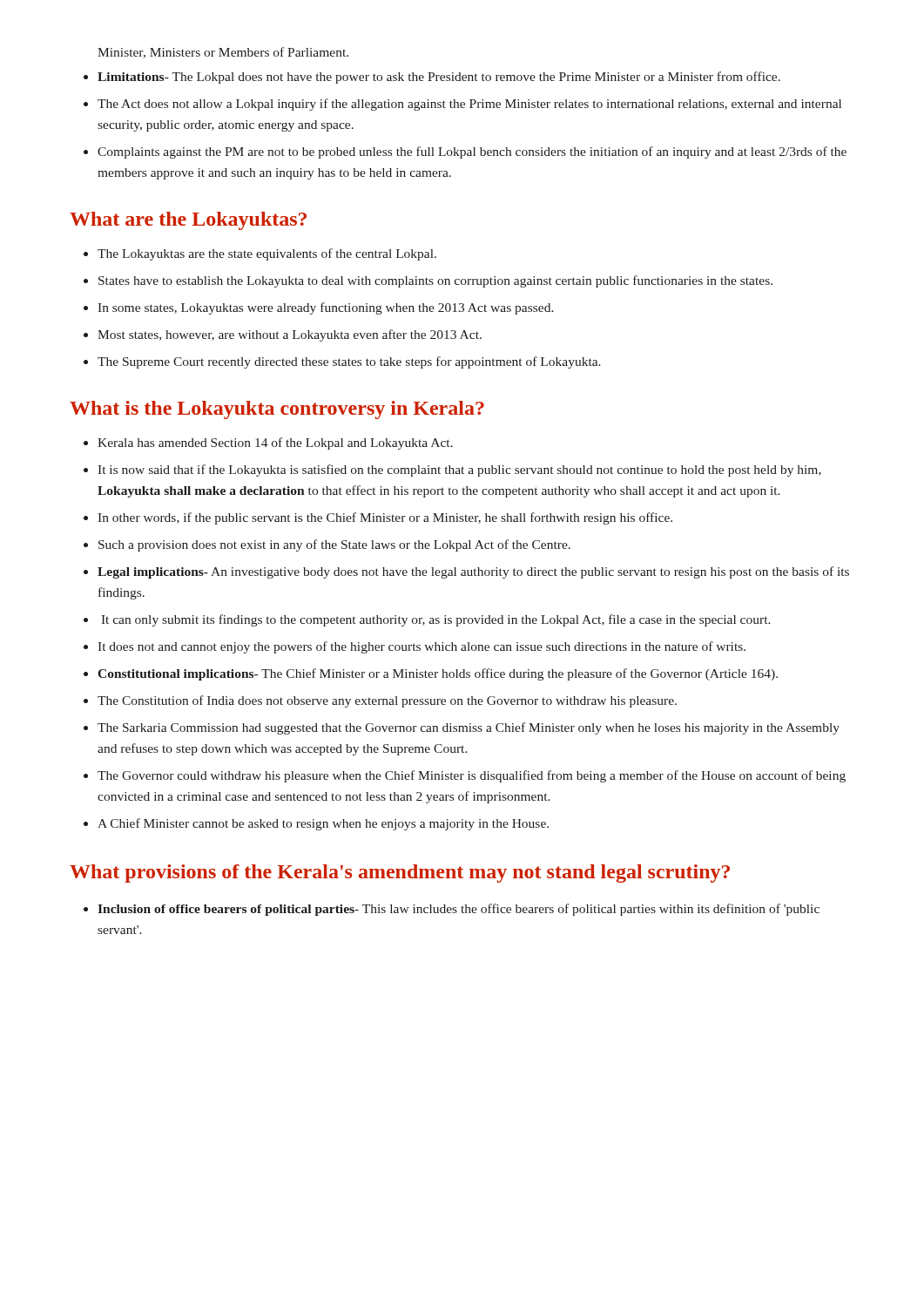
Task: Point to the block beginning "Limitations- The Lokpal does not have the"
Action: [x=439, y=76]
